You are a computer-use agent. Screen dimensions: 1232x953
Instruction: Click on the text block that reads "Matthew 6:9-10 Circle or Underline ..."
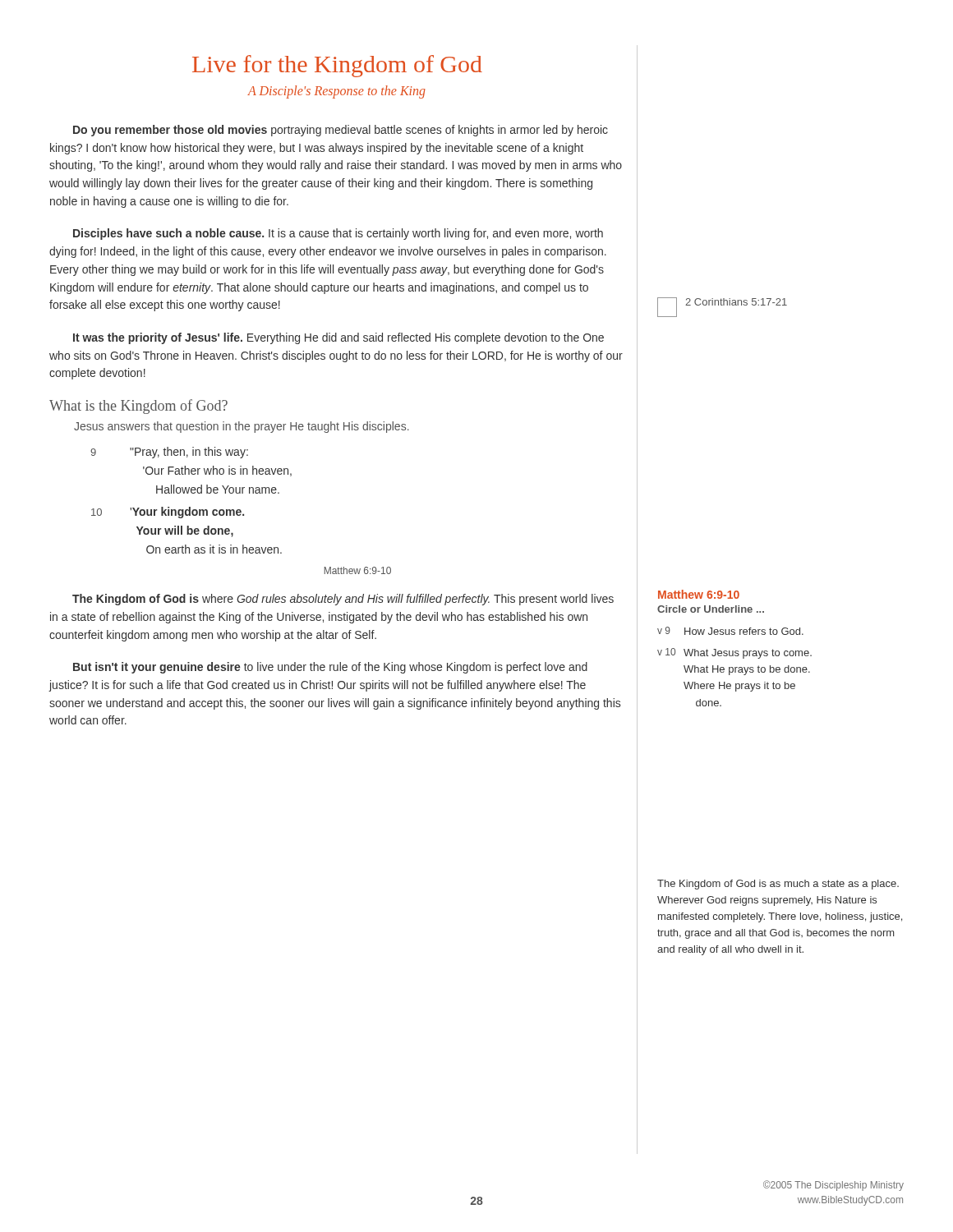point(785,650)
